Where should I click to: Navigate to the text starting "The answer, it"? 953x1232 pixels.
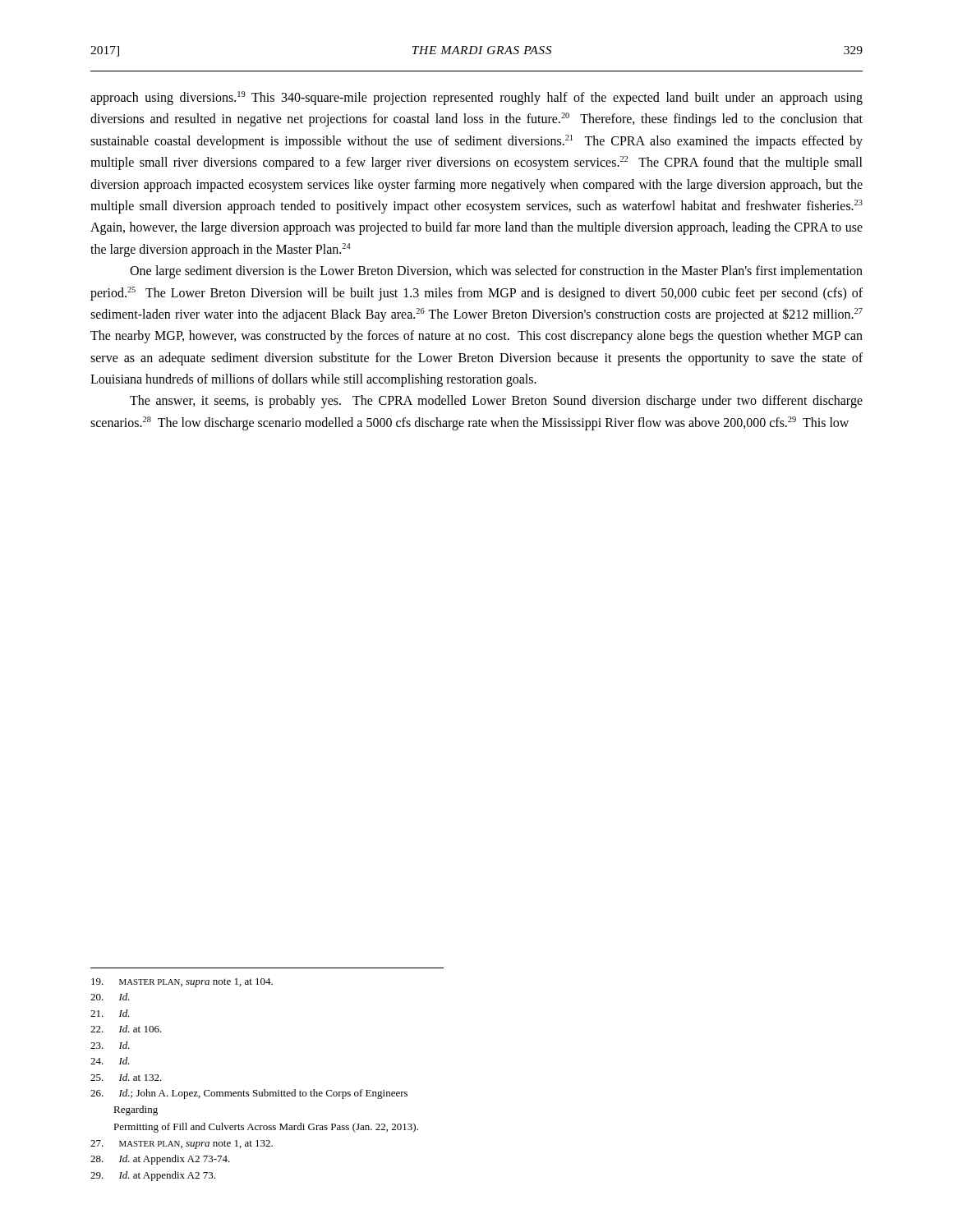tap(476, 412)
